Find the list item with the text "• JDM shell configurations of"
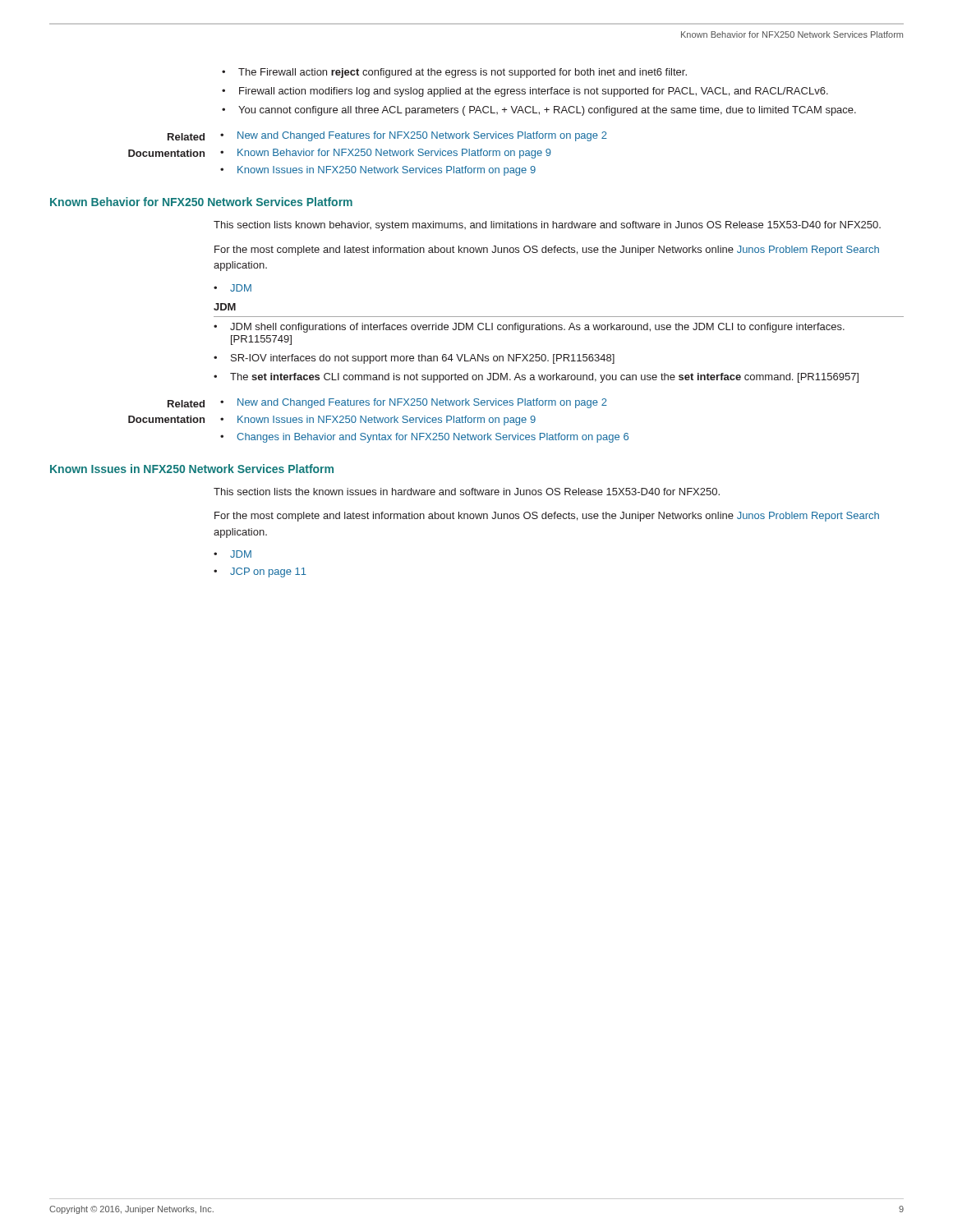 click(559, 332)
